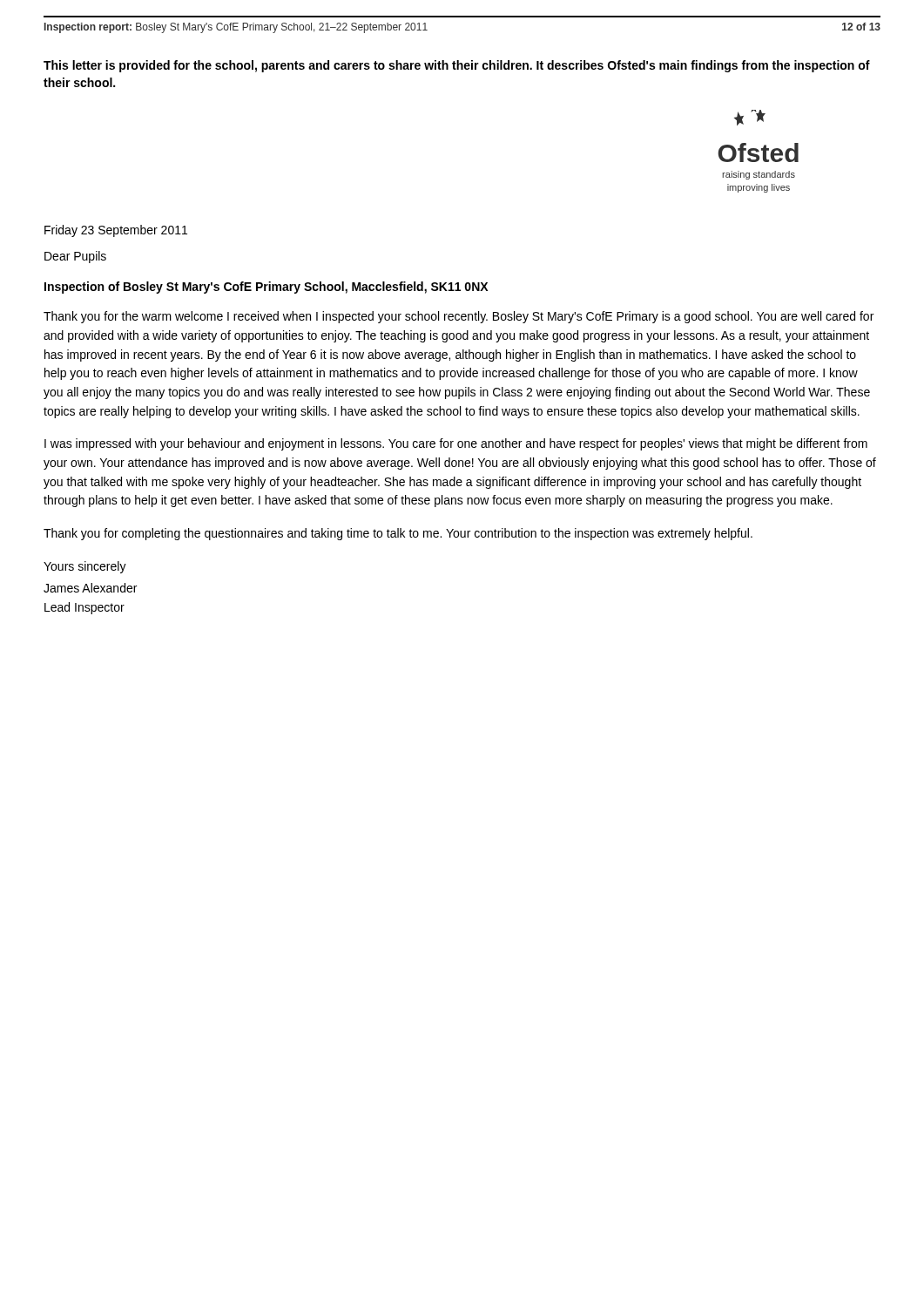Image resolution: width=924 pixels, height=1307 pixels.
Task: Point to the text starting "James Alexander Lead Inspector"
Action: pyautogui.click(x=90, y=598)
